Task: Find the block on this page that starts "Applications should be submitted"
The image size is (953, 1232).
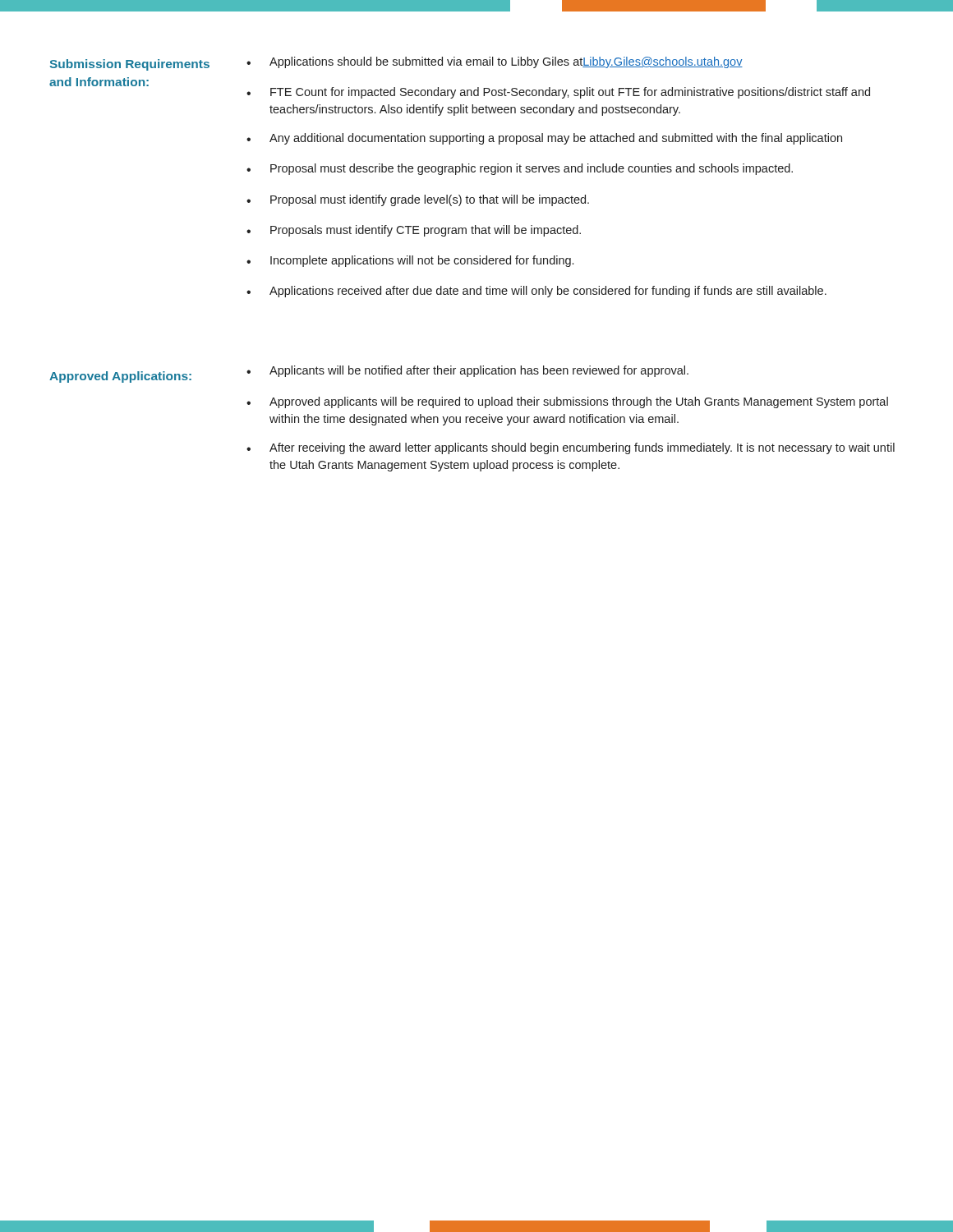Action: pos(506,62)
